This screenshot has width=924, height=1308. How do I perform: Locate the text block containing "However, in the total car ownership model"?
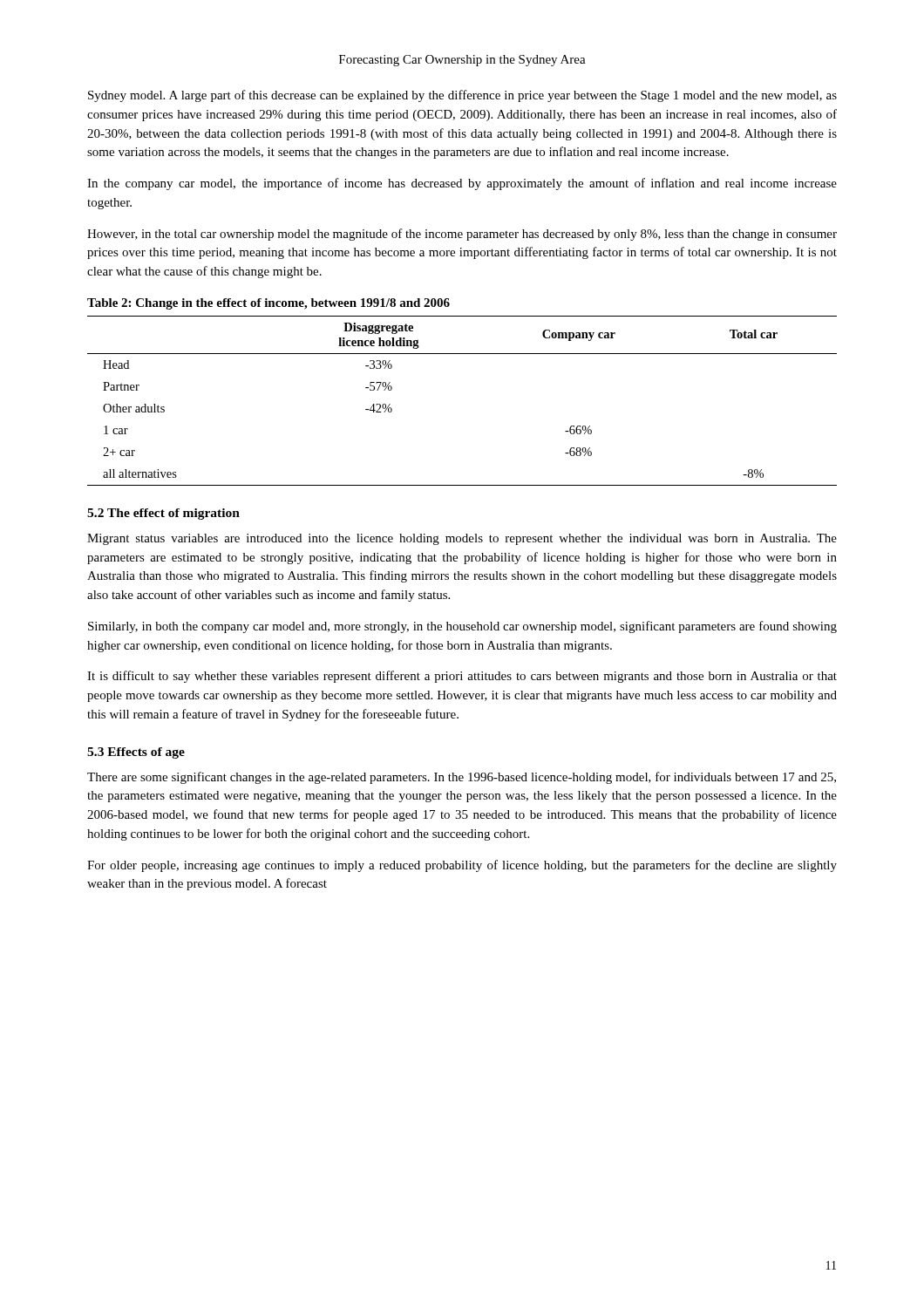point(462,253)
